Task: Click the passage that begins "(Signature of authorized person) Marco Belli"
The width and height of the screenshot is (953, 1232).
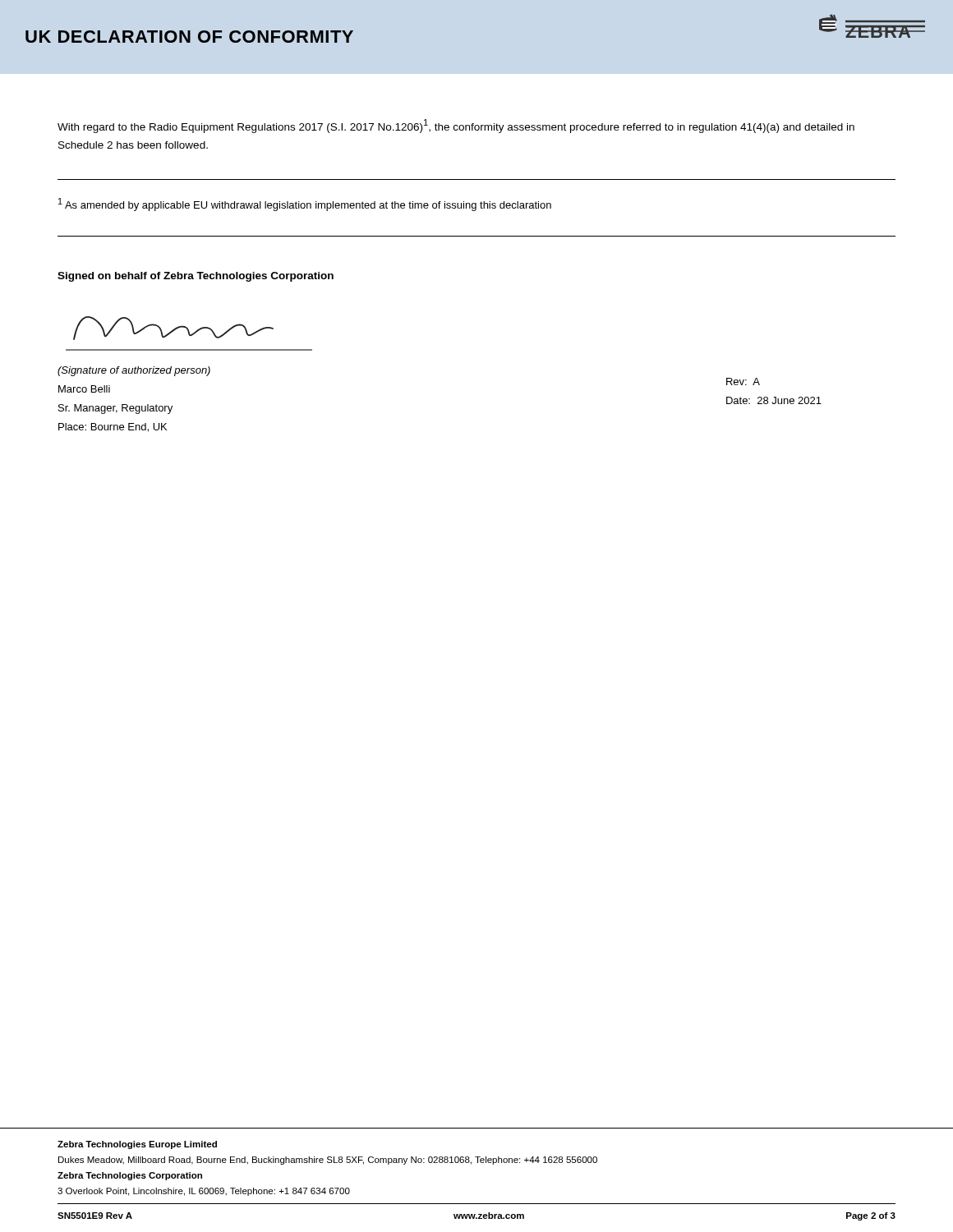Action: click(x=134, y=398)
